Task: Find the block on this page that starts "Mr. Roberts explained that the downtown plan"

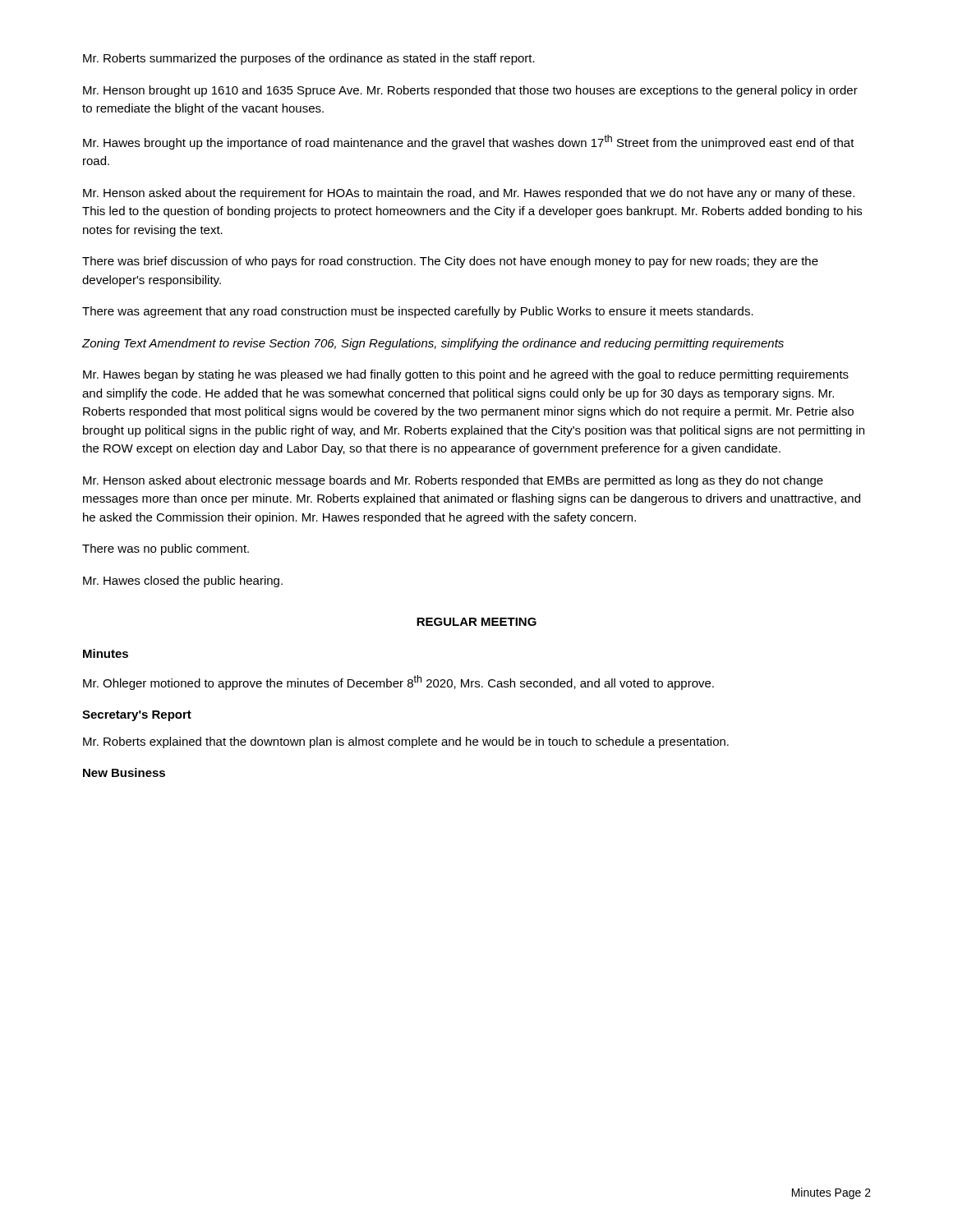Action: (x=406, y=741)
